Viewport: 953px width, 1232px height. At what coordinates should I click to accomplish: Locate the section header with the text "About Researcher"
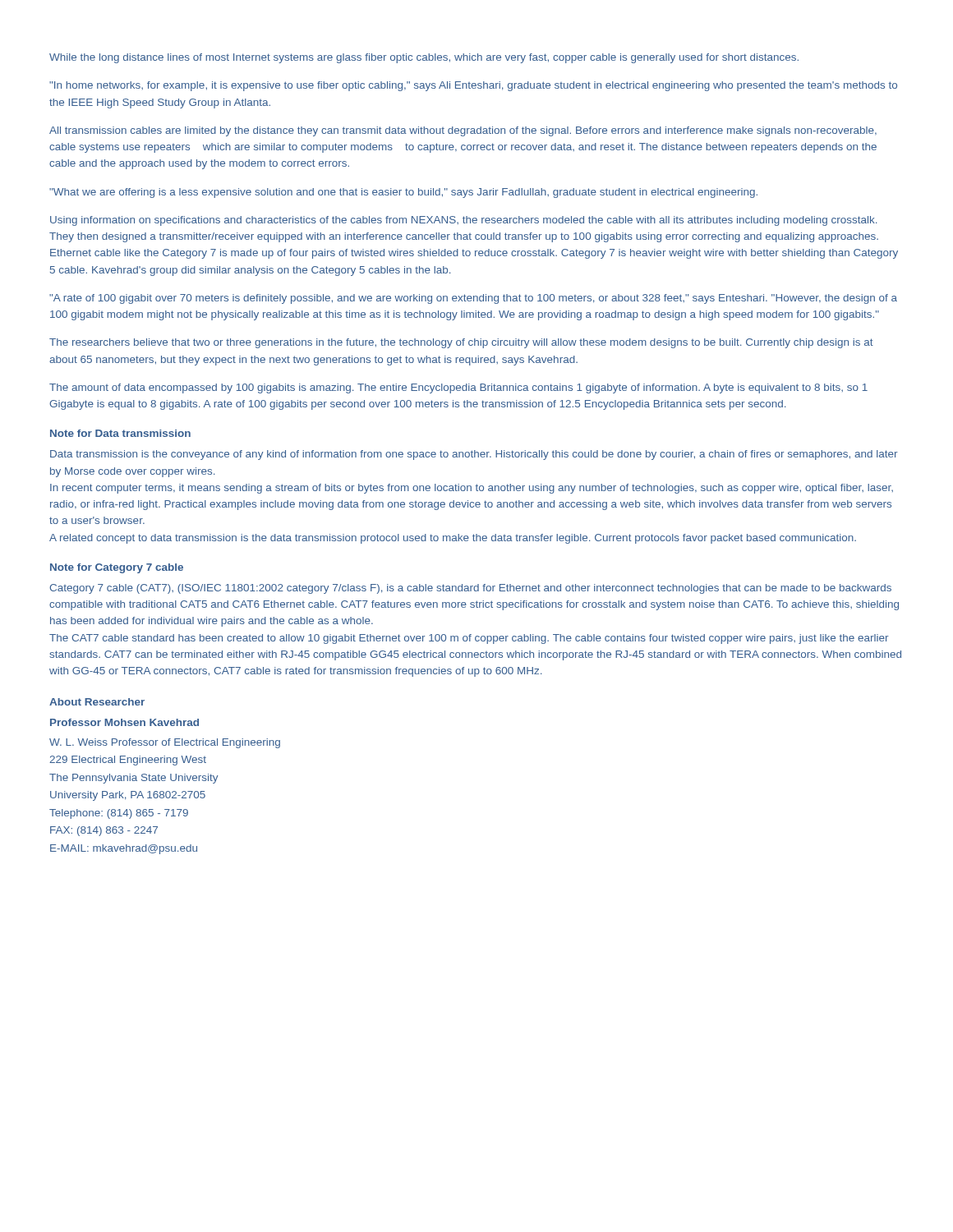click(x=97, y=702)
